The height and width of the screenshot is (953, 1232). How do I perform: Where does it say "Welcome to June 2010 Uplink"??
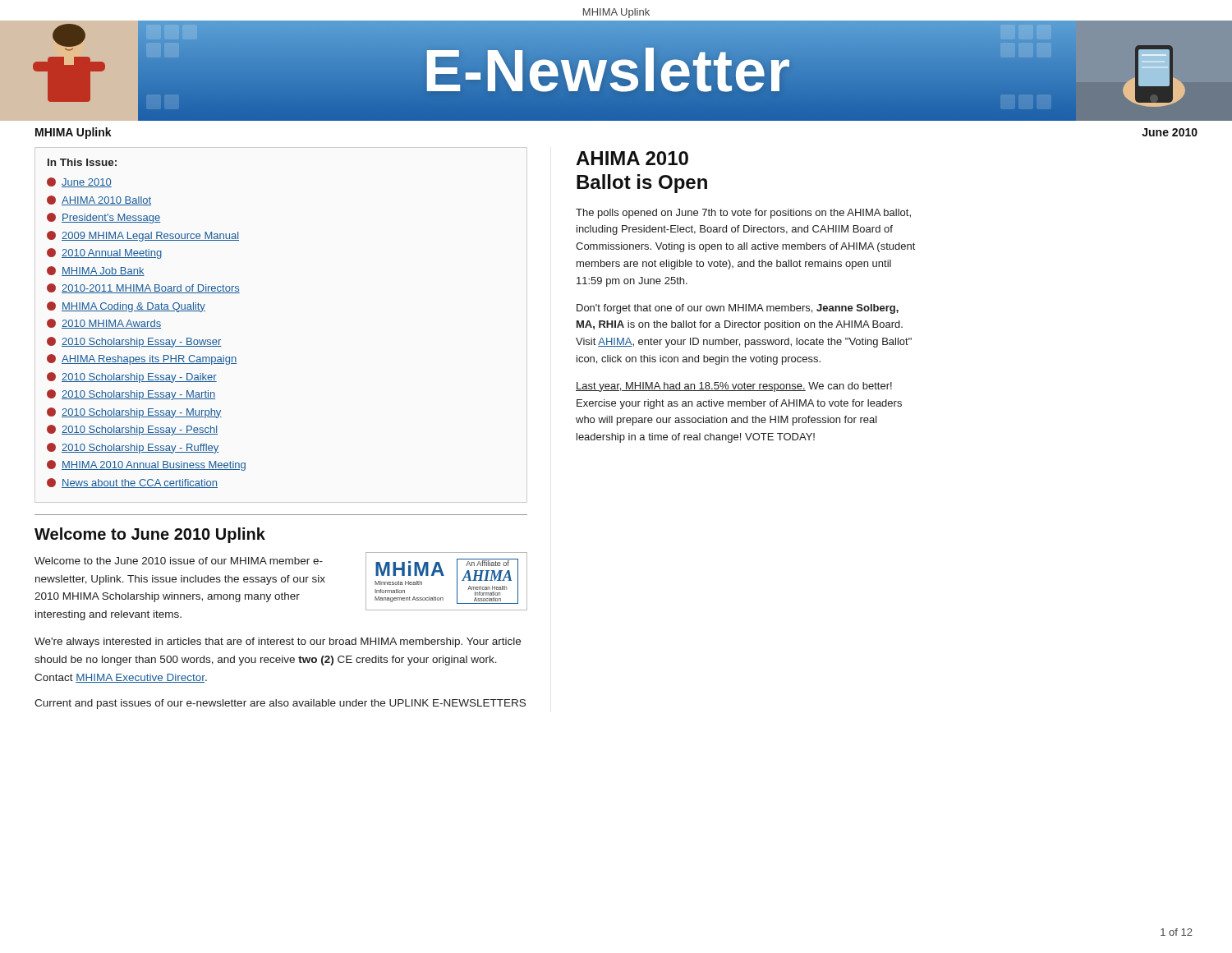(x=150, y=534)
